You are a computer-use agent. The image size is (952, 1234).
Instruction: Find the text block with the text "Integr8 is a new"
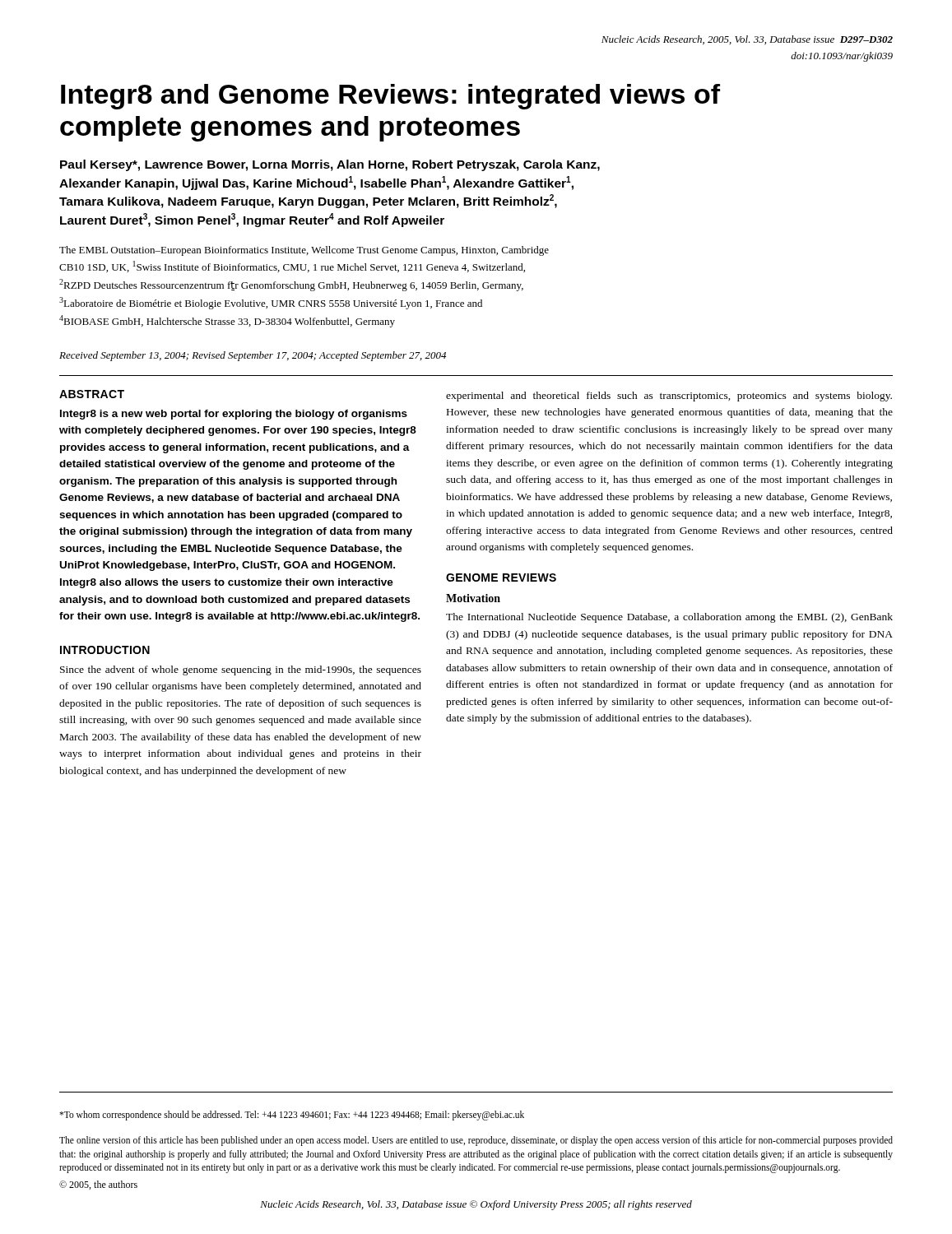[x=240, y=515]
